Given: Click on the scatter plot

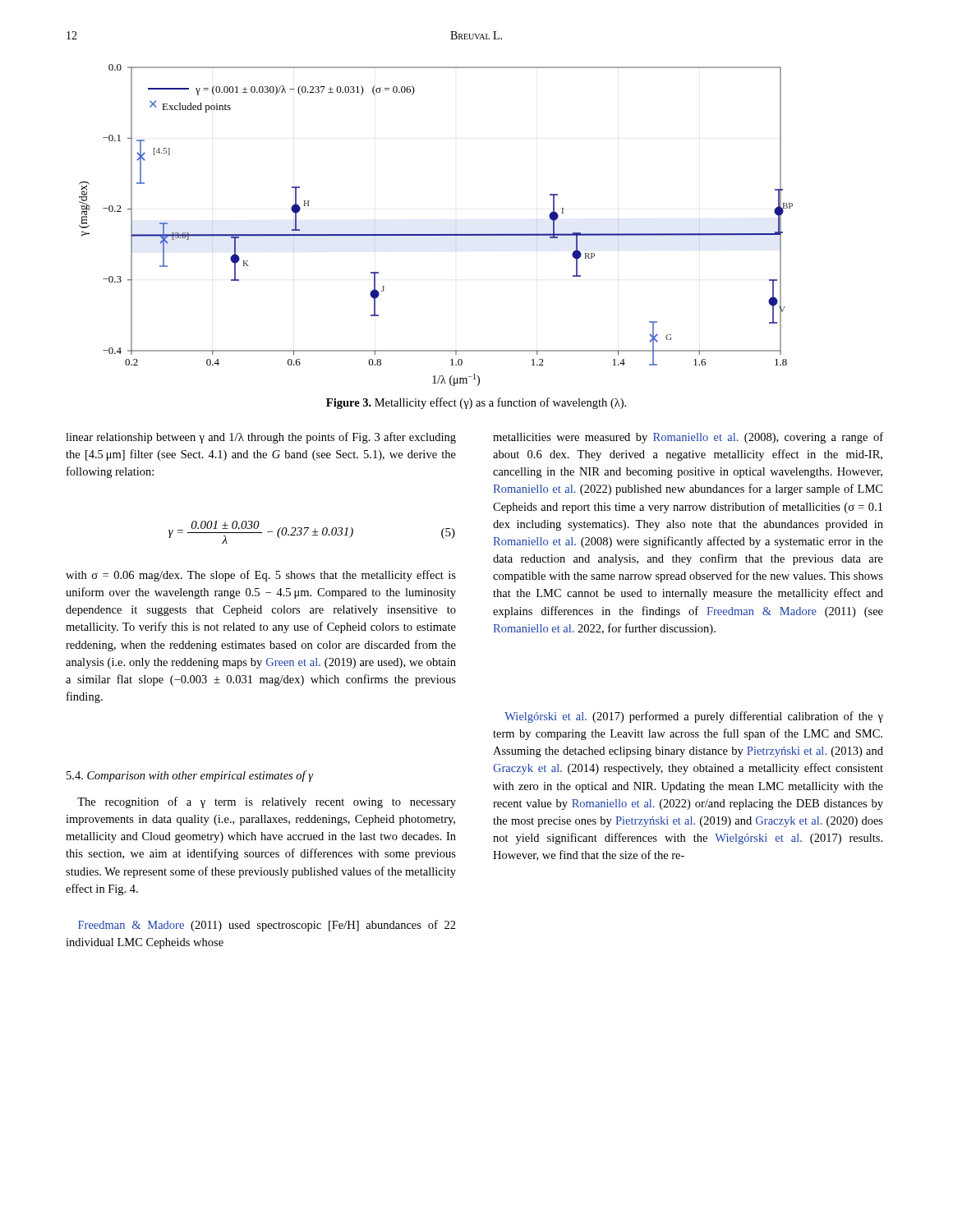Looking at the screenshot, I should click(444, 221).
